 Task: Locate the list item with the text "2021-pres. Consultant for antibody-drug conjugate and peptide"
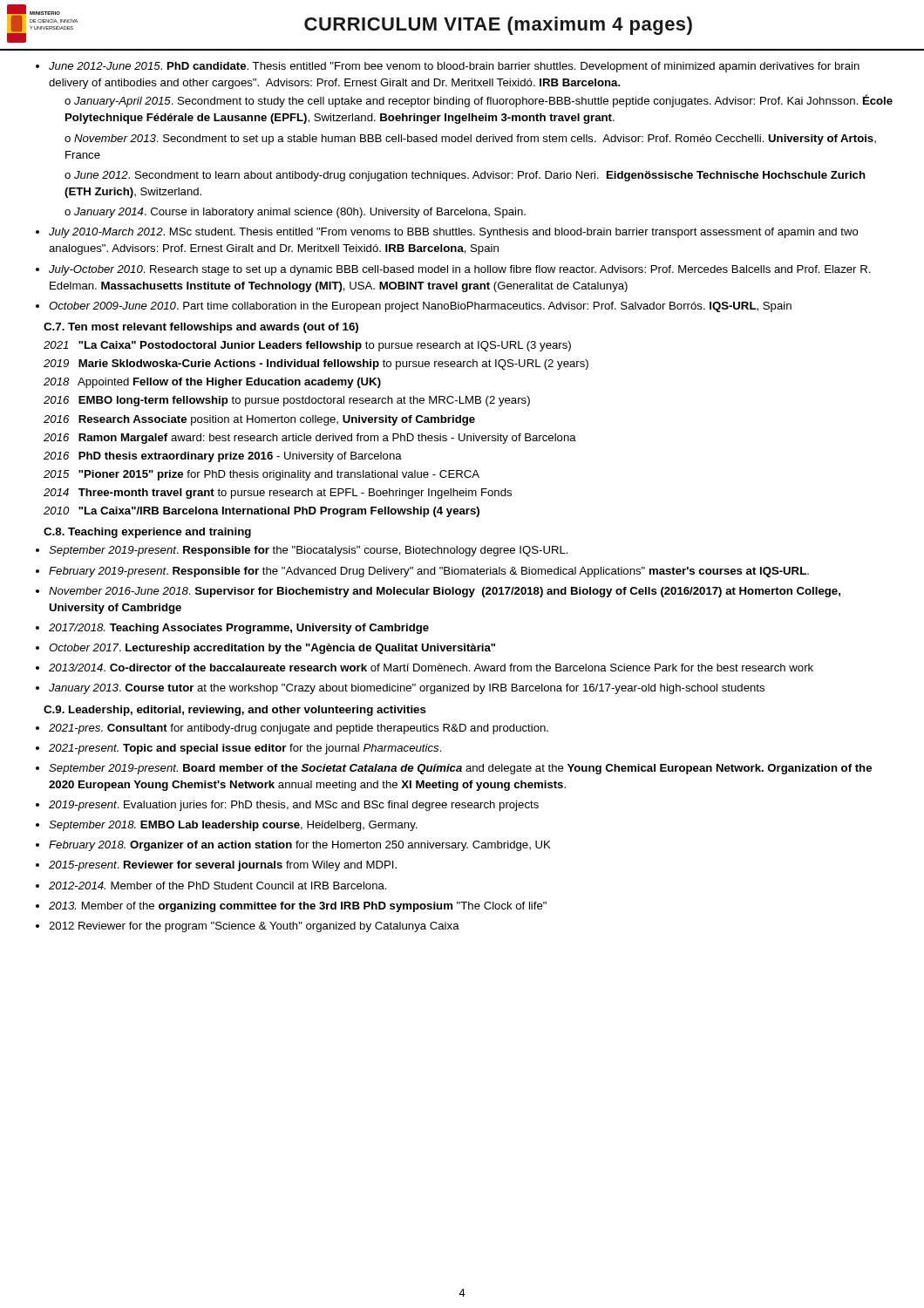tap(299, 727)
